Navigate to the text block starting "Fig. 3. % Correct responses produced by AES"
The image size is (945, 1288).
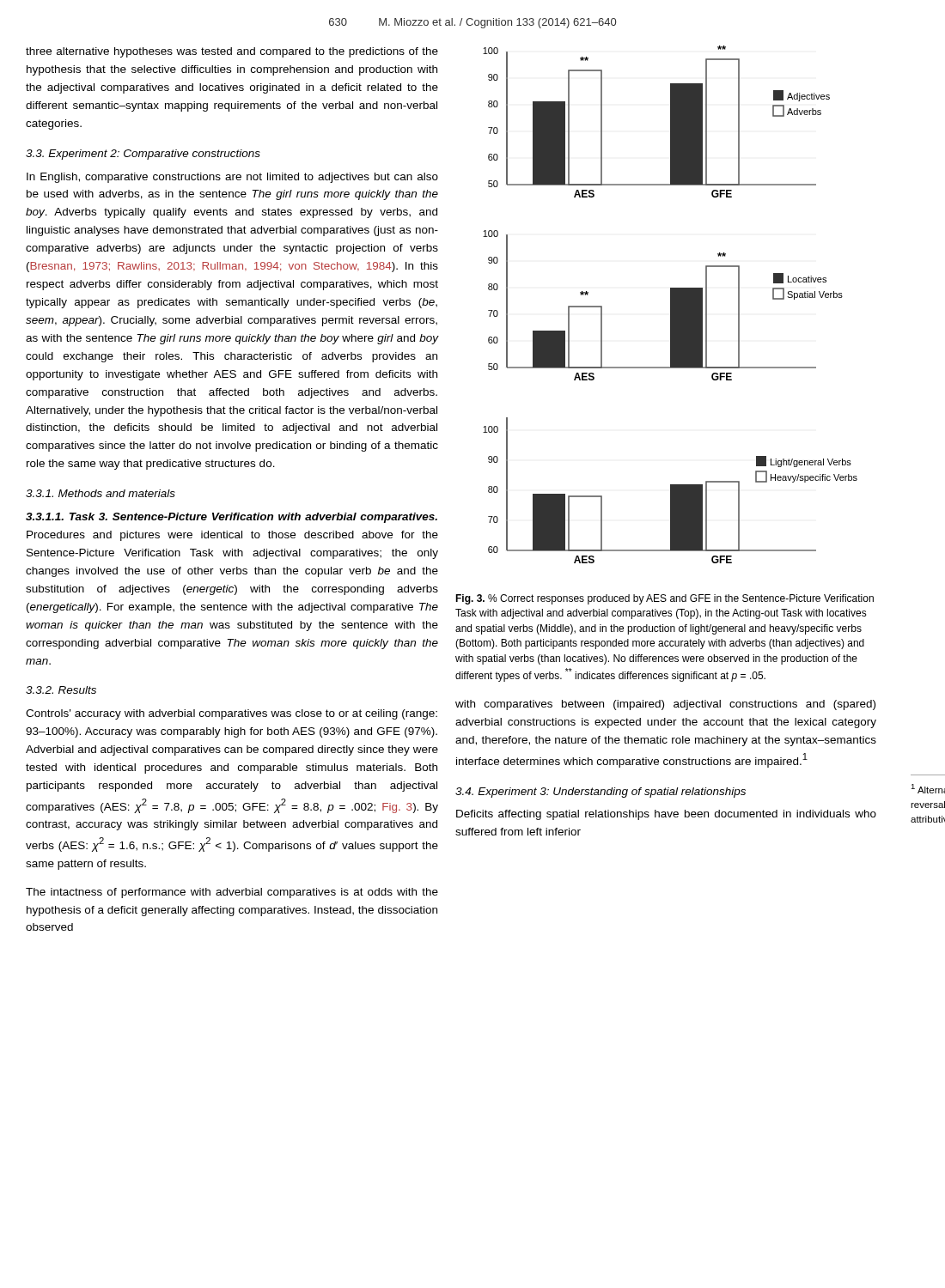pyautogui.click(x=665, y=637)
